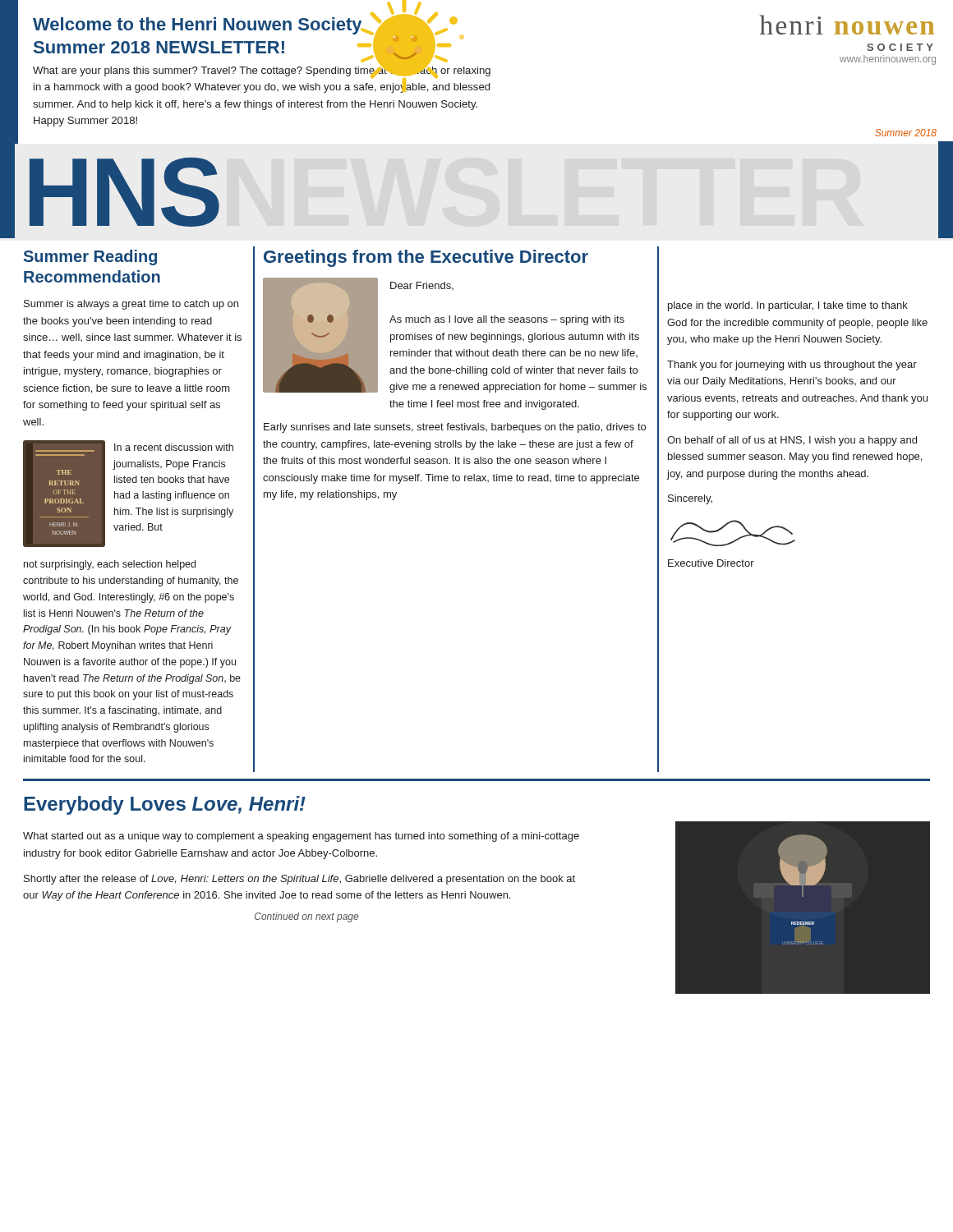Select the text block that reads "On behalf of all of us at HNS,"
The image size is (953, 1232).
(x=795, y=456)
